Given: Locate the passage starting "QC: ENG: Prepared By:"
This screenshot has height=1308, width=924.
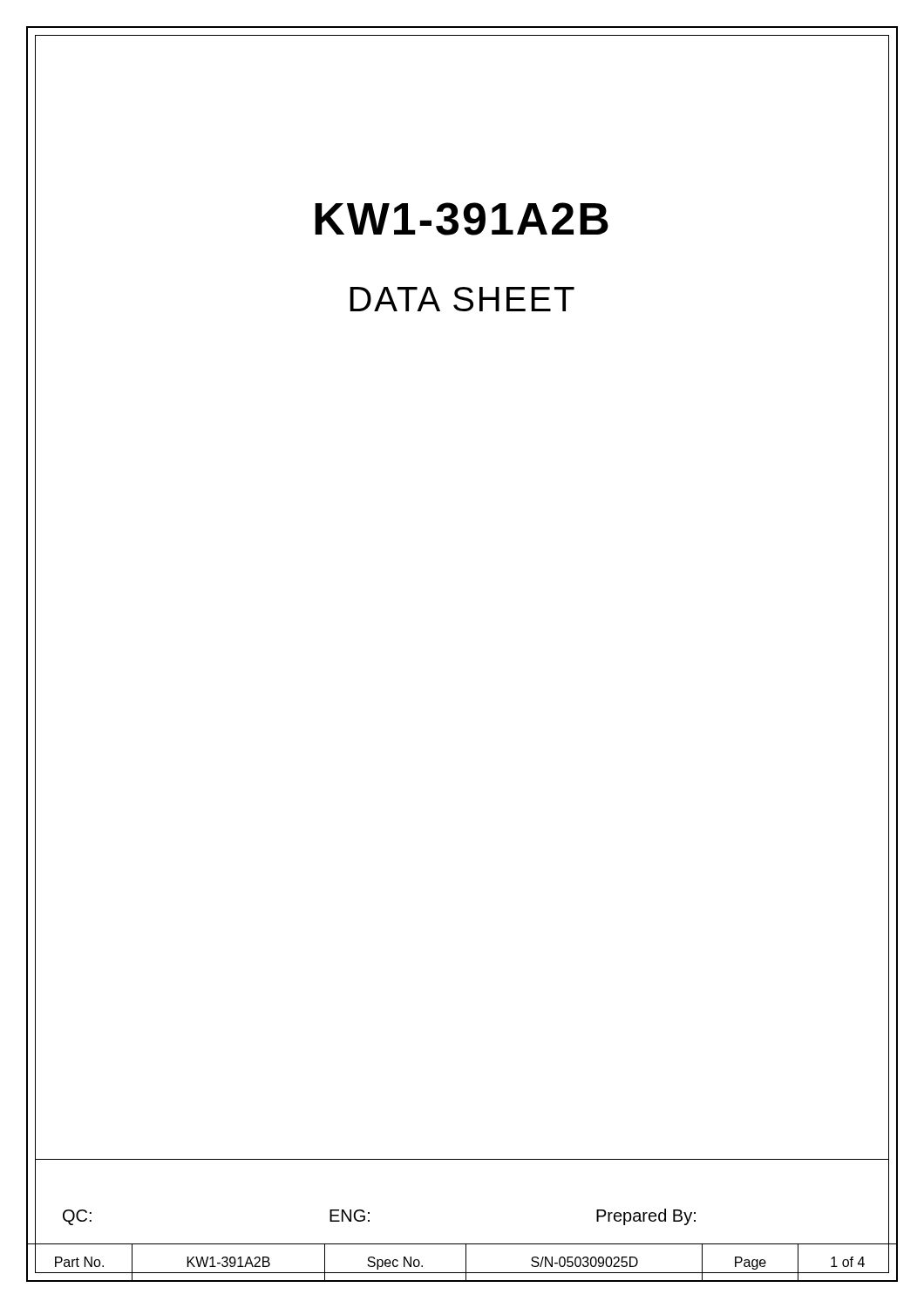Looking at the screenshot, I should coord(79,1219).
